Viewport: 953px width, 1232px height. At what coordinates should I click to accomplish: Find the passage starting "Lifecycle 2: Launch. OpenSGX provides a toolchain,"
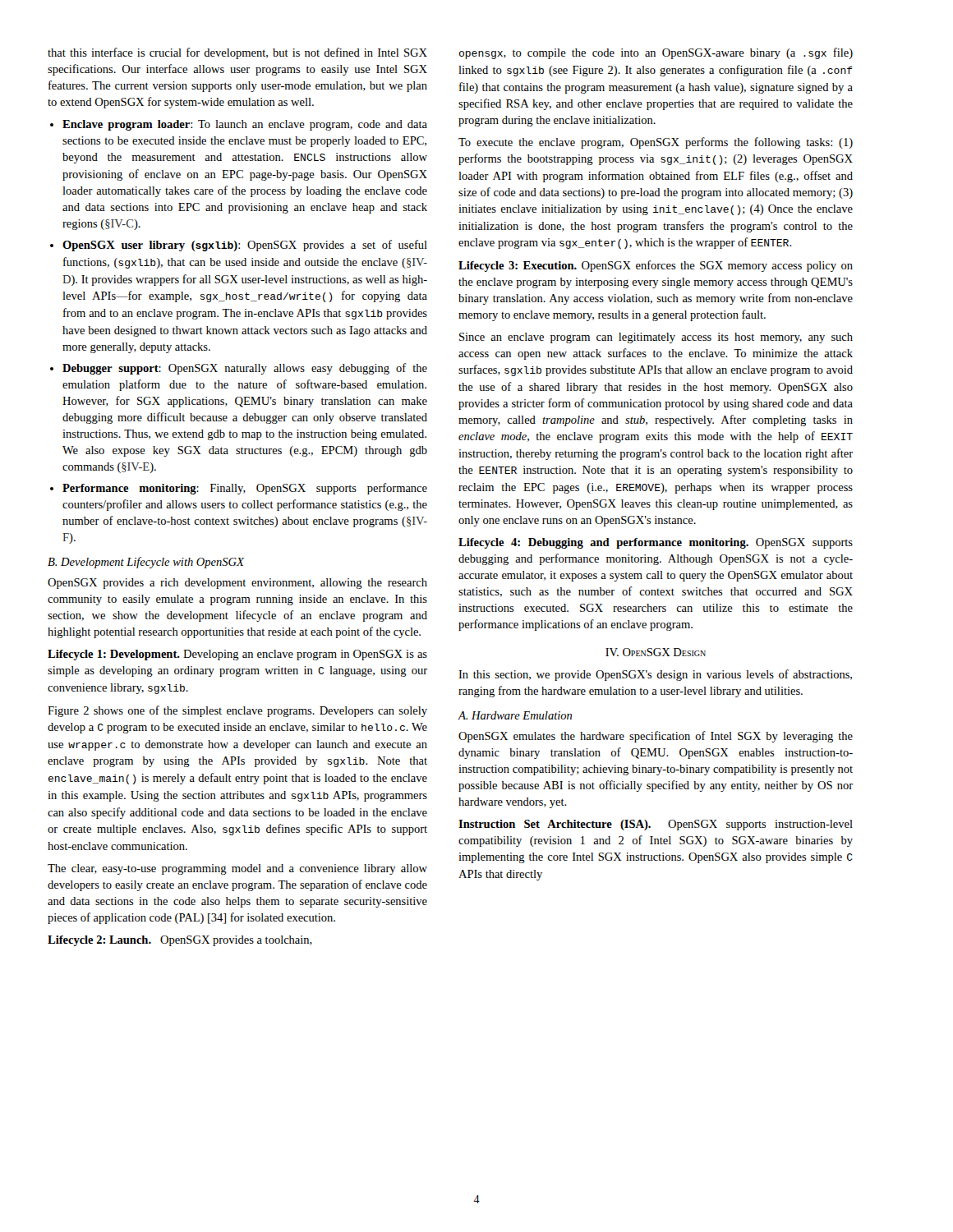click(x=237, y=940)
